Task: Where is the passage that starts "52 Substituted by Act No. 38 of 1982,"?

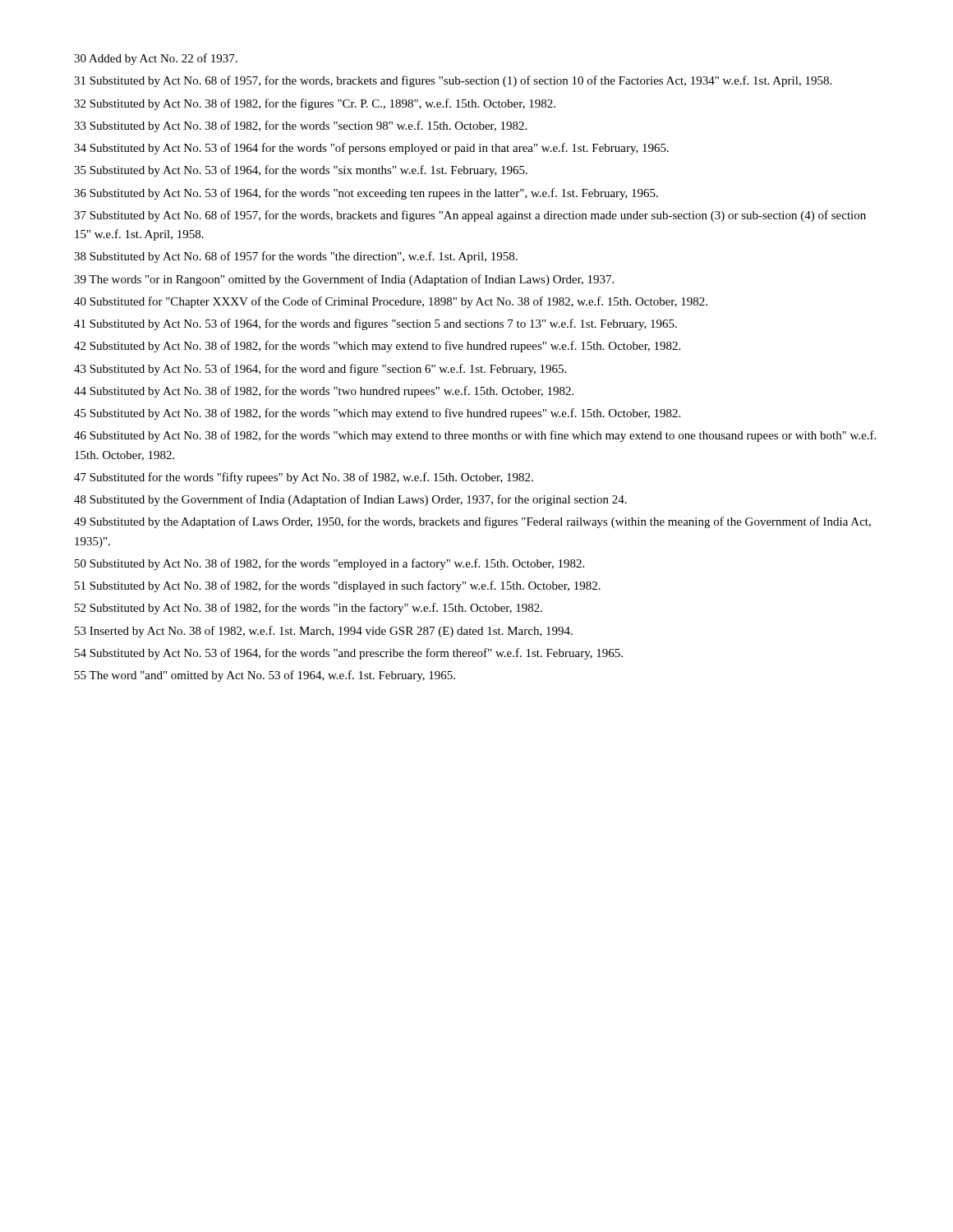Action: click(476, 609)
